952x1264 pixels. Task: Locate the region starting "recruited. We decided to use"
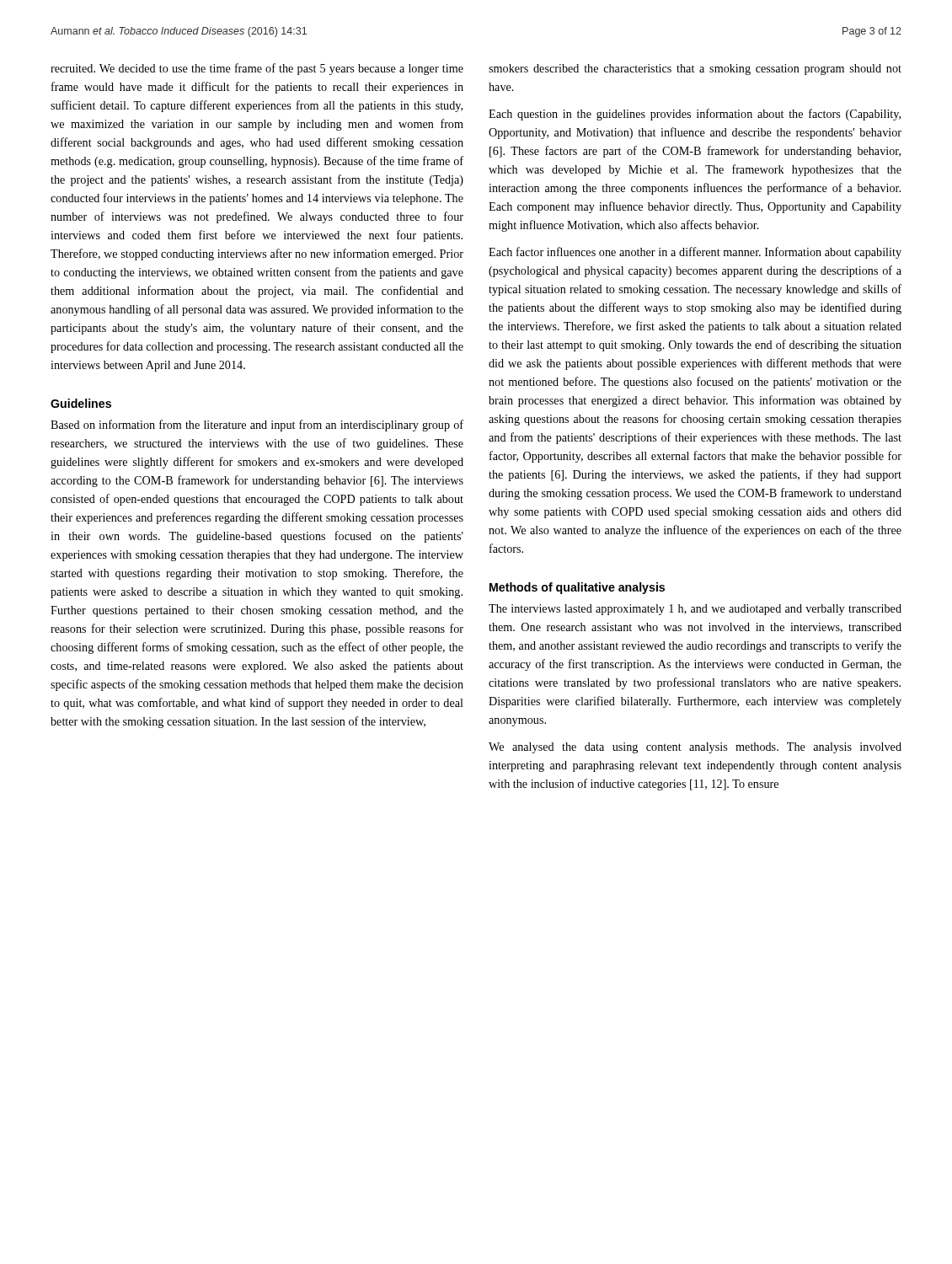(257, 217)
